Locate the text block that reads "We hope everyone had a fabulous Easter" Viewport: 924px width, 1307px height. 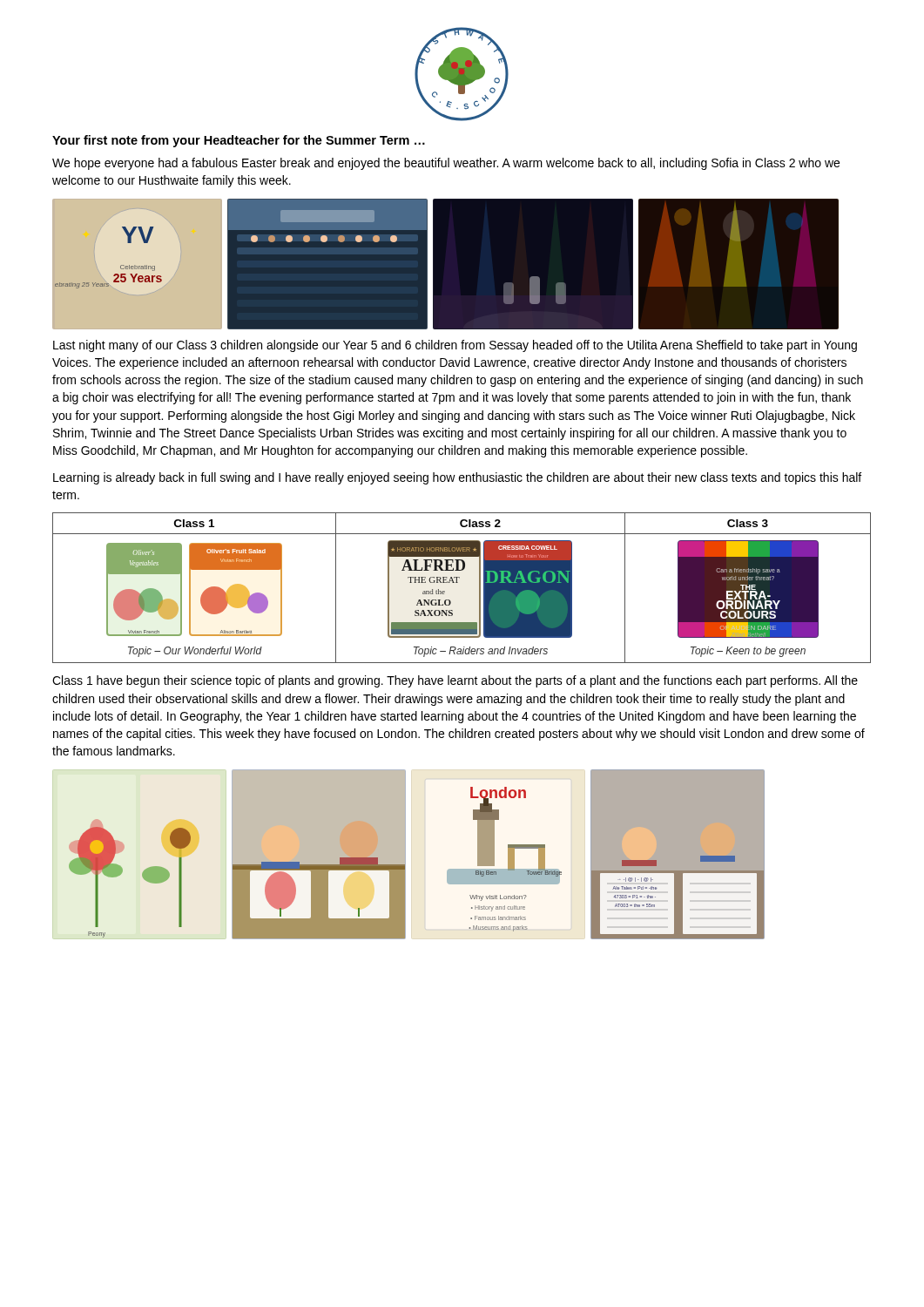[x=446, y=172]
